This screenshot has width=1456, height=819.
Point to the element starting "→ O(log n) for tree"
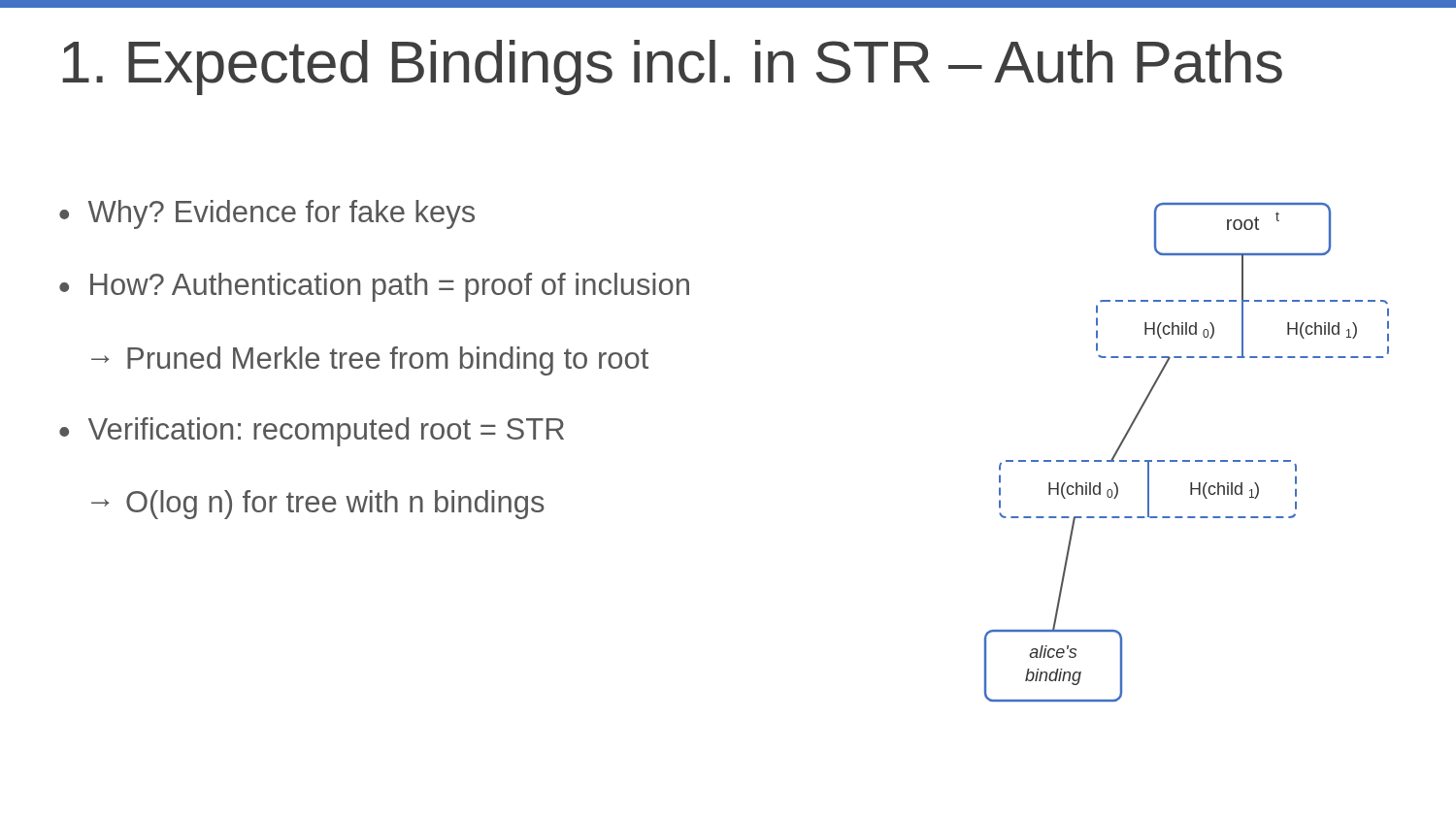coord(315,503)
